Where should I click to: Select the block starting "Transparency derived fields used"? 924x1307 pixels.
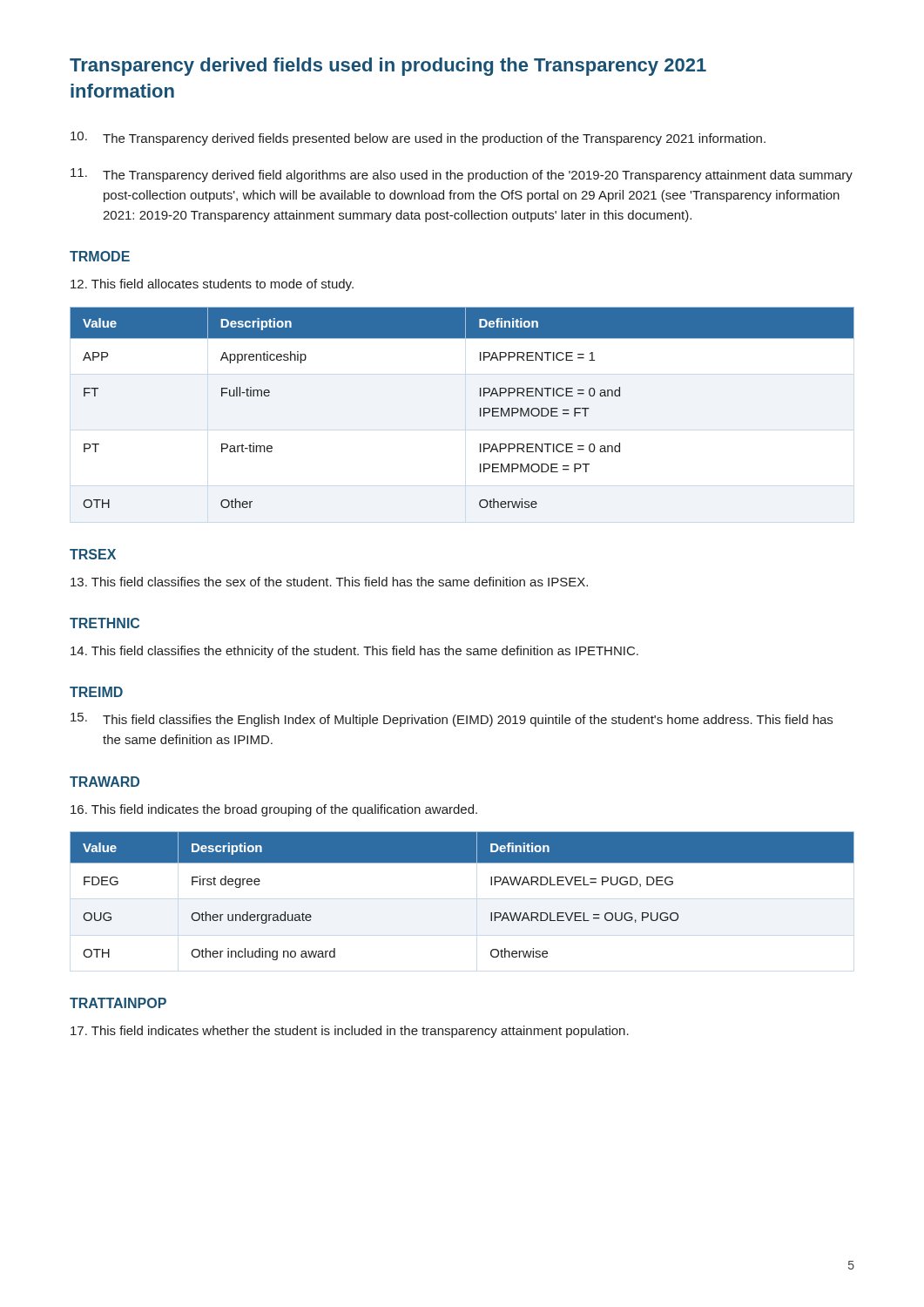click(388, 78)
